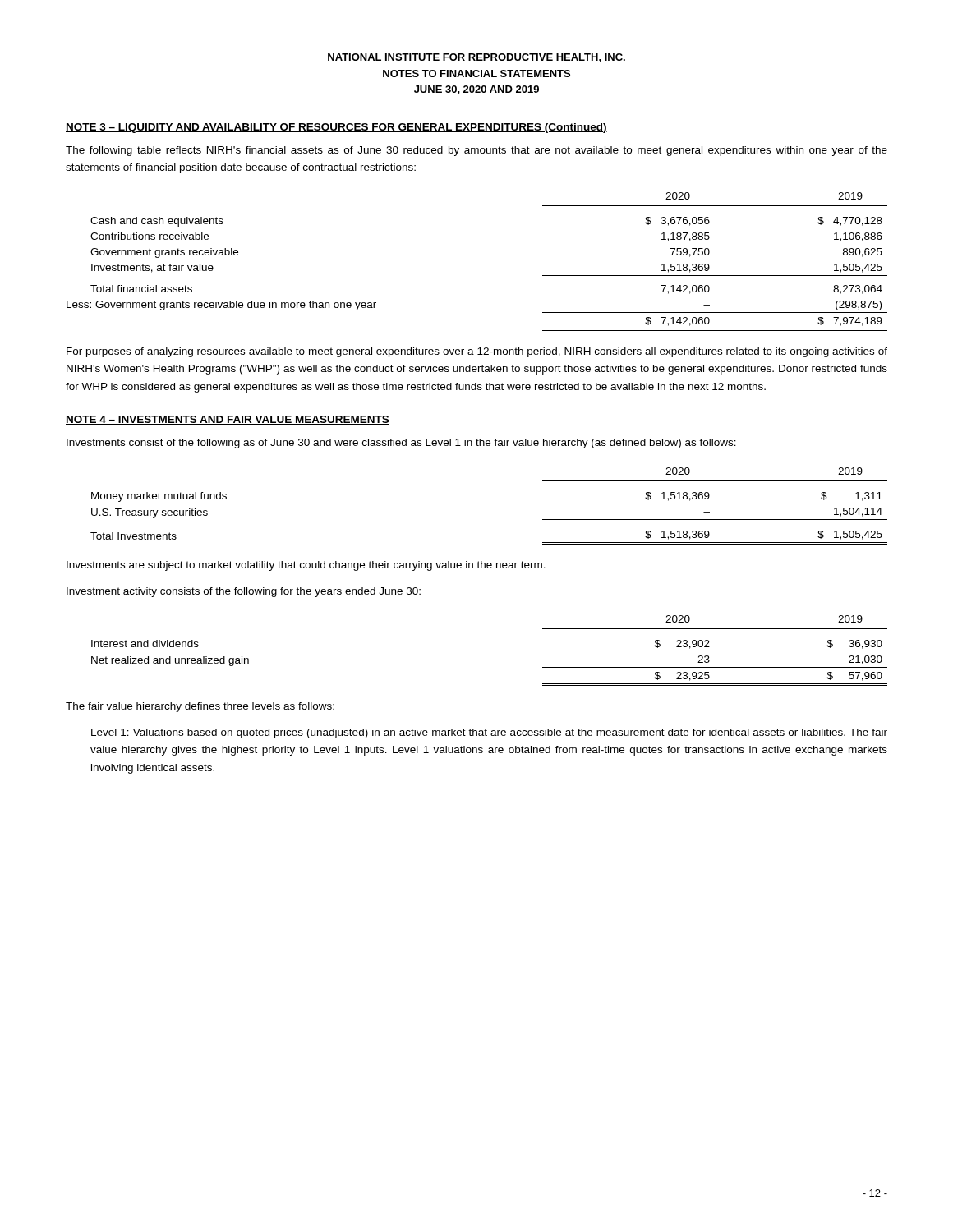Find the text block containing "The fair value hierarchy defines"
This screenshot has width=953, height=1232.
click(200, 706)
